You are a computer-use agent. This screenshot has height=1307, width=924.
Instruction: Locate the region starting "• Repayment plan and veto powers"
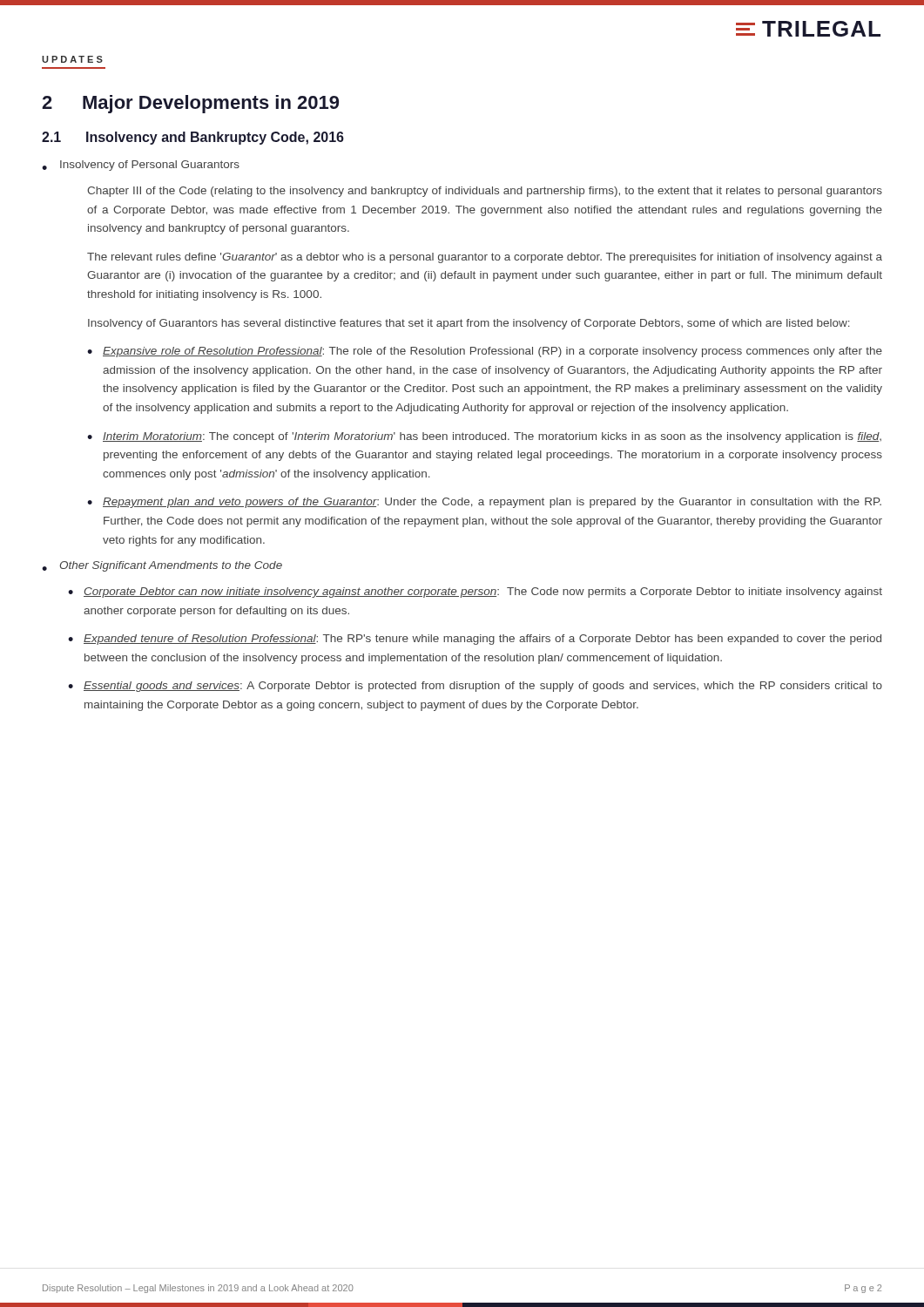[x=485, y=521]
